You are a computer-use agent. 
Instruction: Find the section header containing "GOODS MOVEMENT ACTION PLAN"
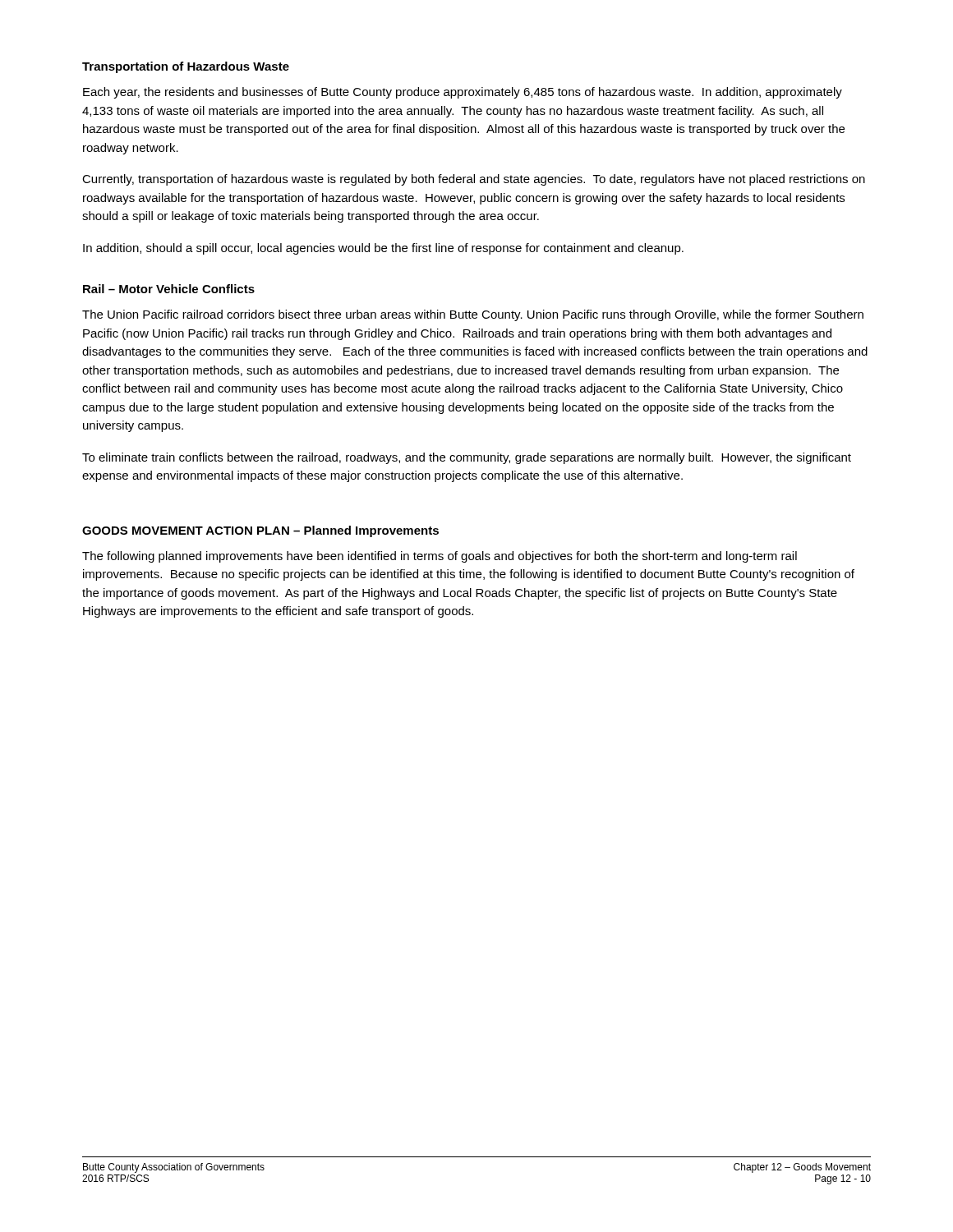261,530
